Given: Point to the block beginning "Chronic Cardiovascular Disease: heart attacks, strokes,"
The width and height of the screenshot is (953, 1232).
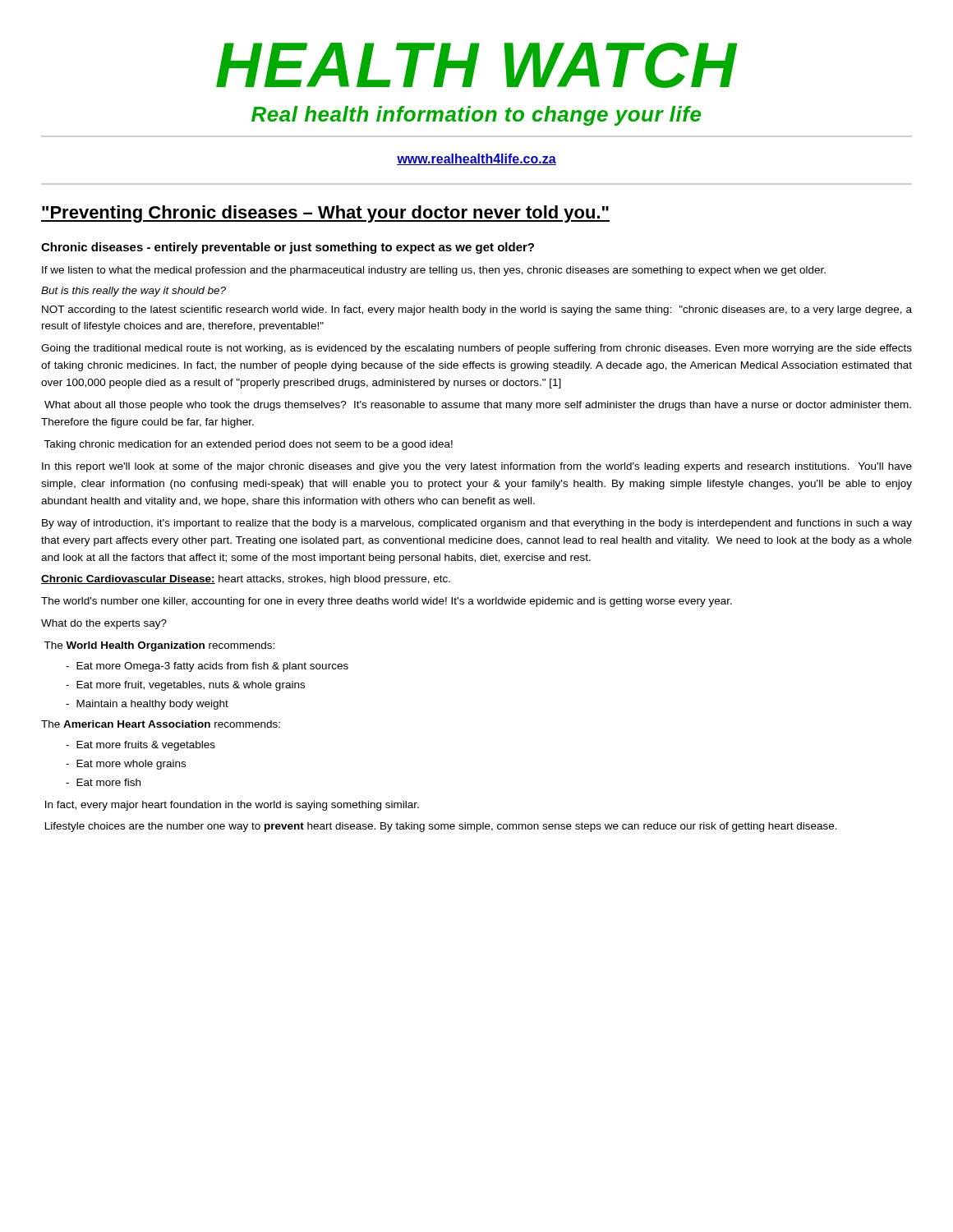Looking at the screenshot, I should pos(246,580).
